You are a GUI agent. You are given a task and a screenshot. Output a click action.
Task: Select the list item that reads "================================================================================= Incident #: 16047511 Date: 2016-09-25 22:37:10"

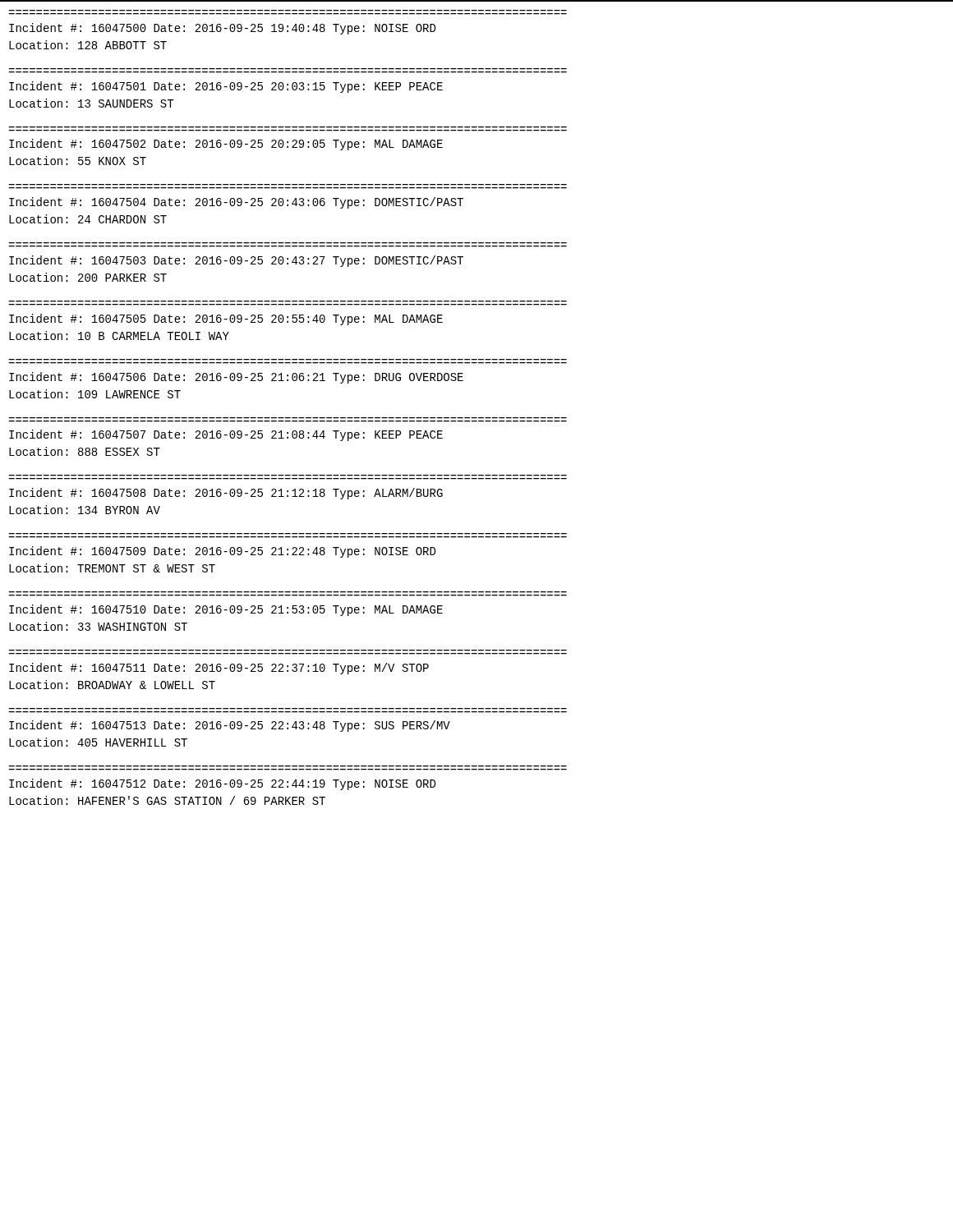219,669
